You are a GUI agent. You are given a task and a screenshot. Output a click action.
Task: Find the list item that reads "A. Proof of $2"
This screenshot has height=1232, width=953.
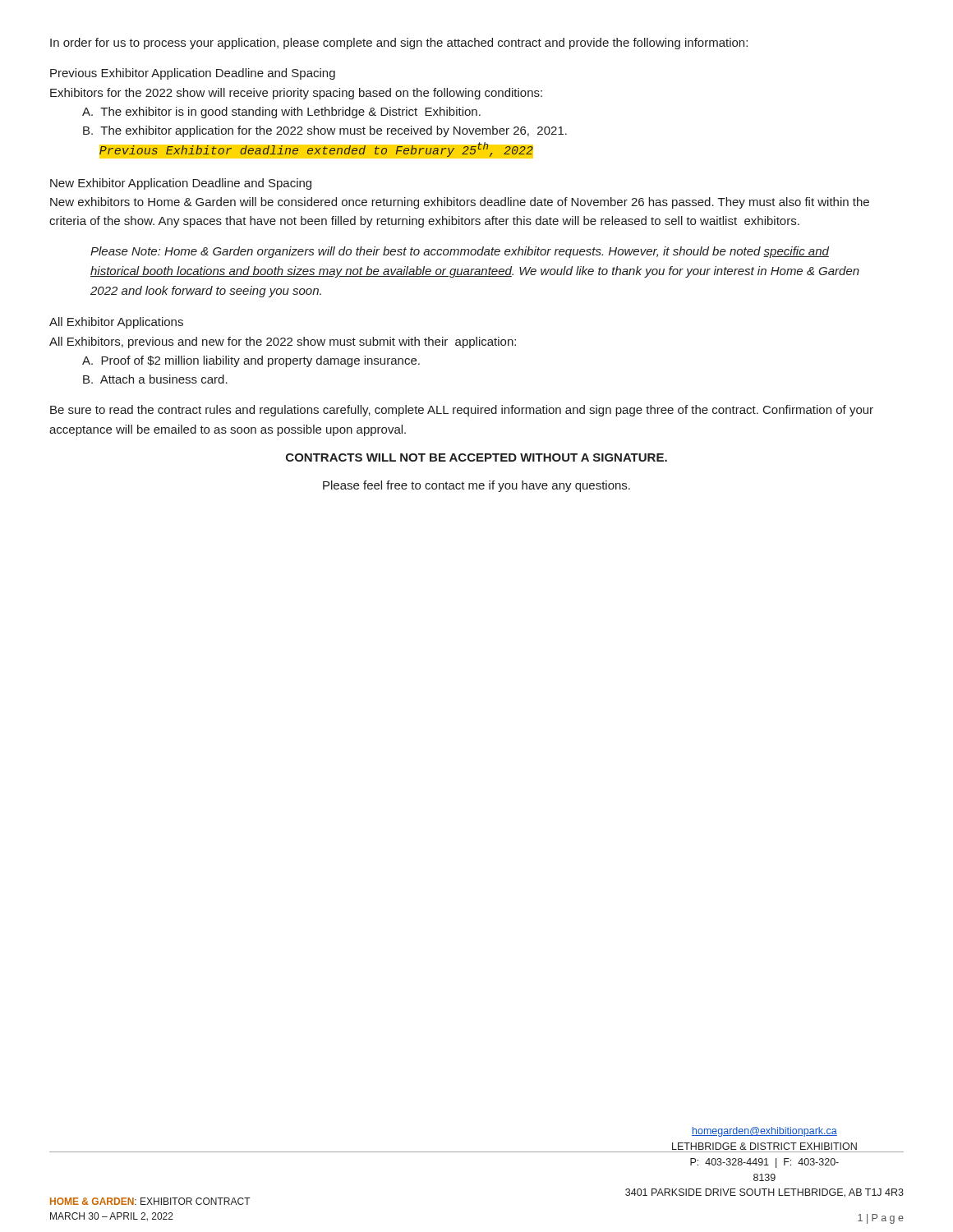tap(251, 360)
